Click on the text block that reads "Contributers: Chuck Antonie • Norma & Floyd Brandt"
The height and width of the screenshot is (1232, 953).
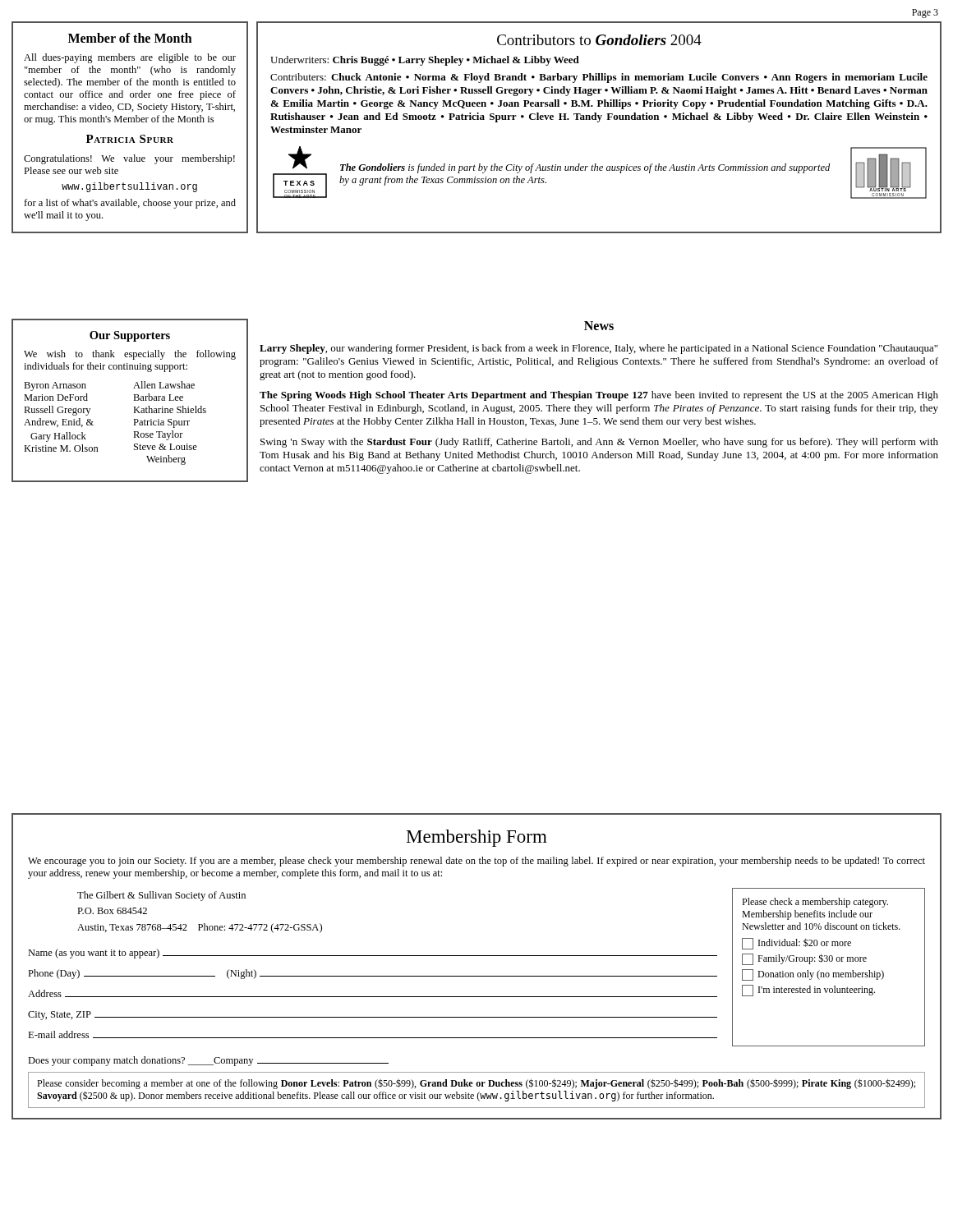coord(599,103)
